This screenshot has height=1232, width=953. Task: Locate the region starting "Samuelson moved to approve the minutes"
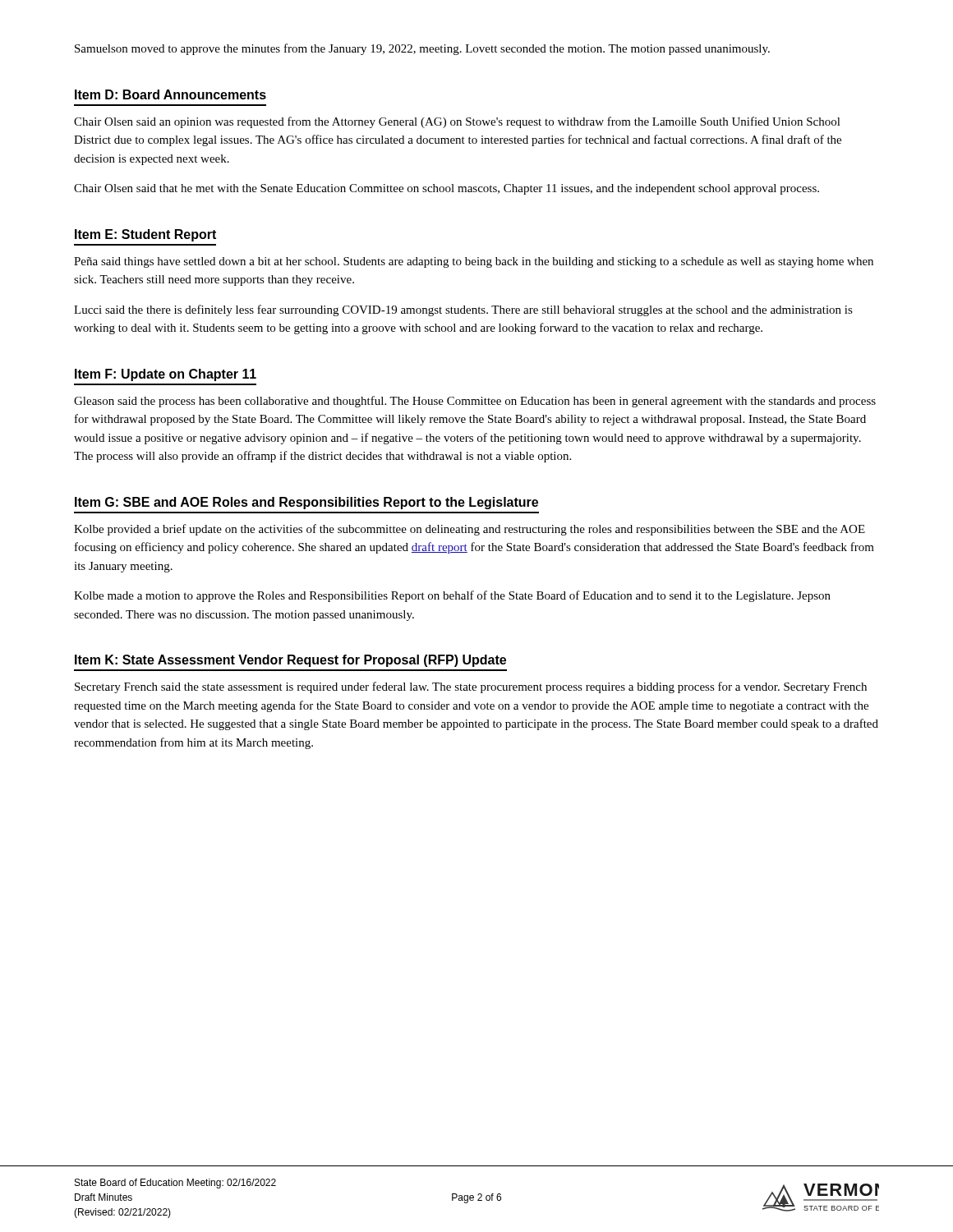point(422,48)
